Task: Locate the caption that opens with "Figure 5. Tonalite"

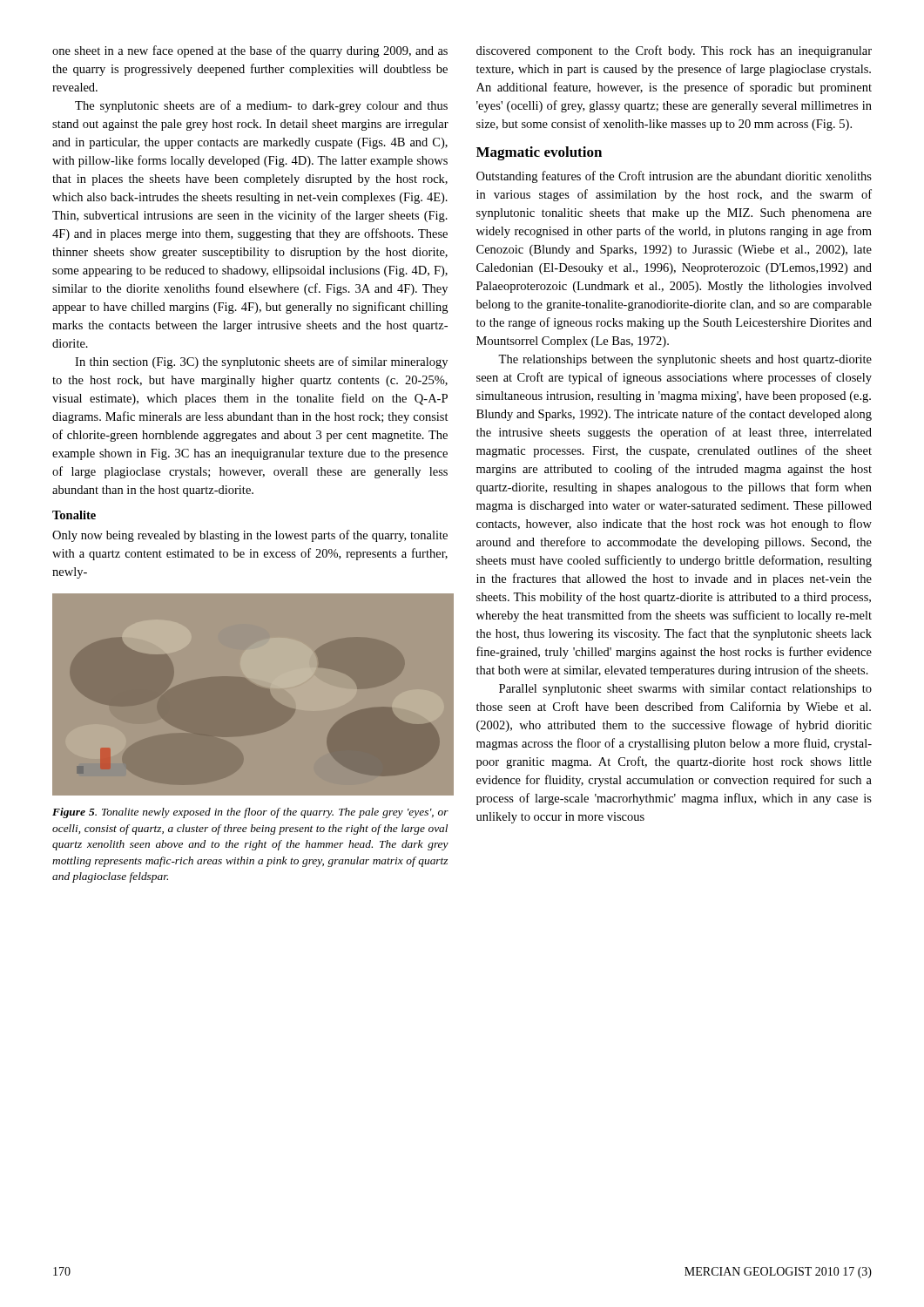Action: tap(250, 845)
